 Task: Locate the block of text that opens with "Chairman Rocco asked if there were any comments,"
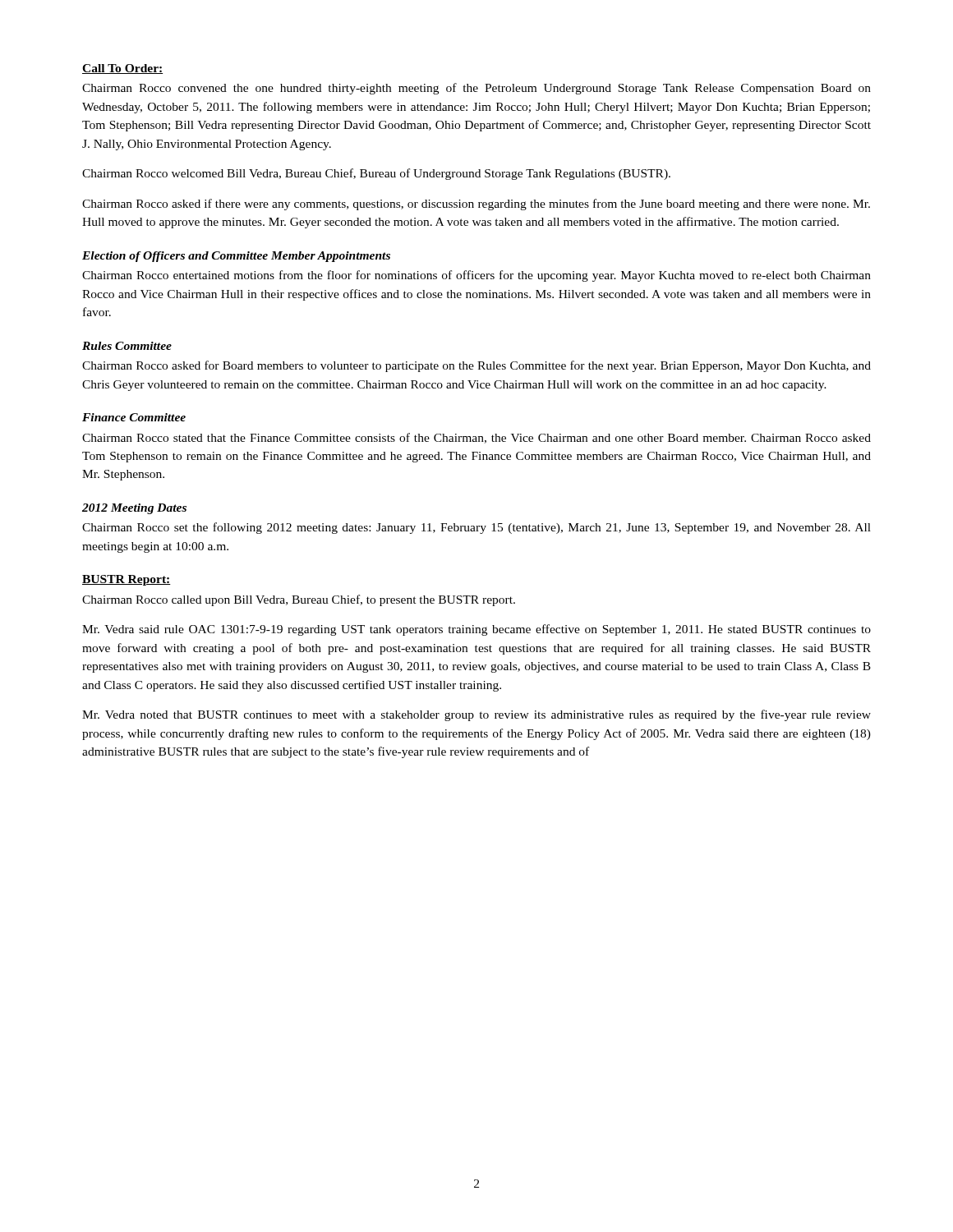pyautogui.click(x=476, y=213)
